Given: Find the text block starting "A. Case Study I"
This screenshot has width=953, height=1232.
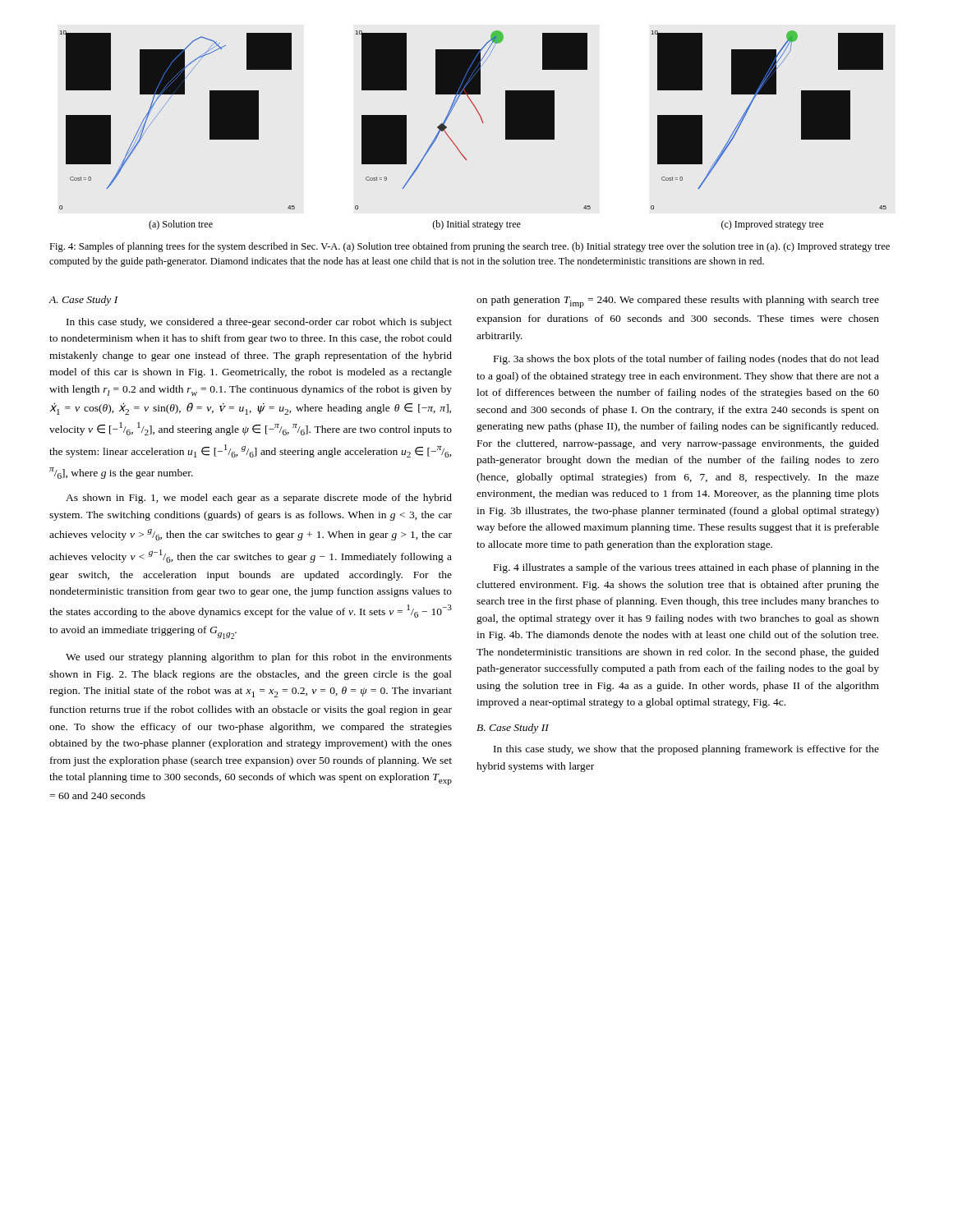Looking at the screenshot, I should tap(83, 300).
